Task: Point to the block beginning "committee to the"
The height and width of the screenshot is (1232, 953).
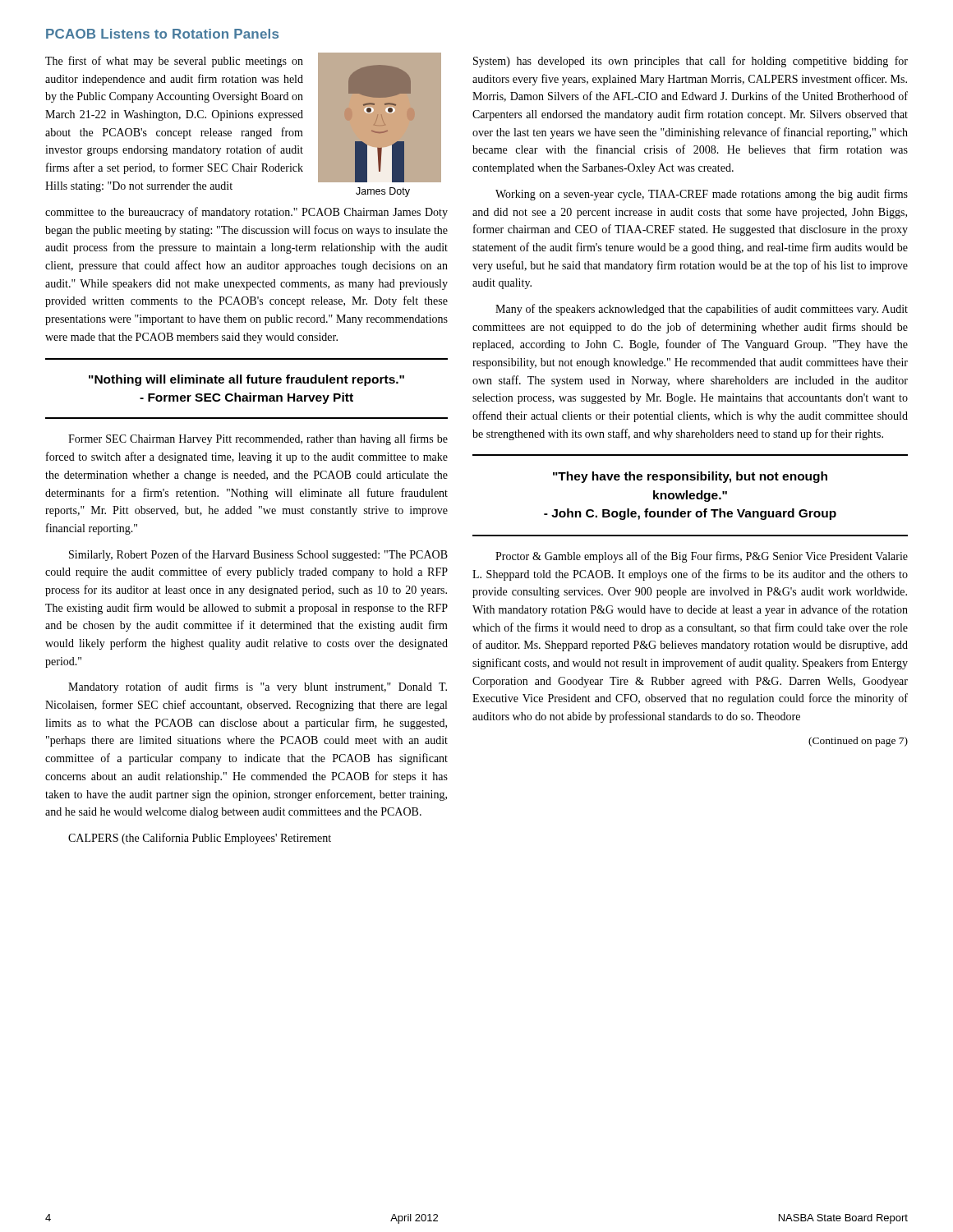Action: (x=246, y=275)
